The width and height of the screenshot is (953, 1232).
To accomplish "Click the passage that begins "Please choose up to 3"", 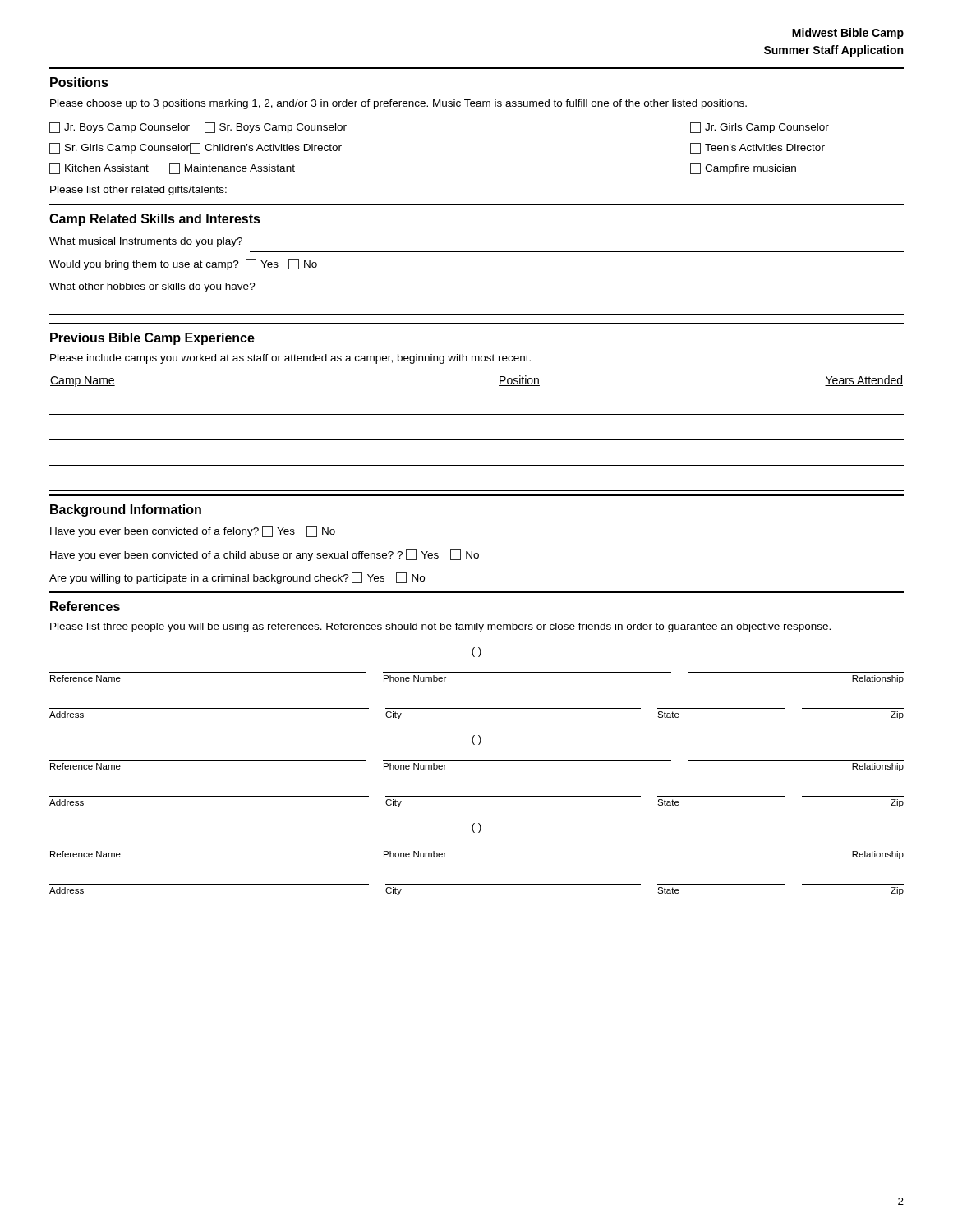I will (x=398, y=103).
